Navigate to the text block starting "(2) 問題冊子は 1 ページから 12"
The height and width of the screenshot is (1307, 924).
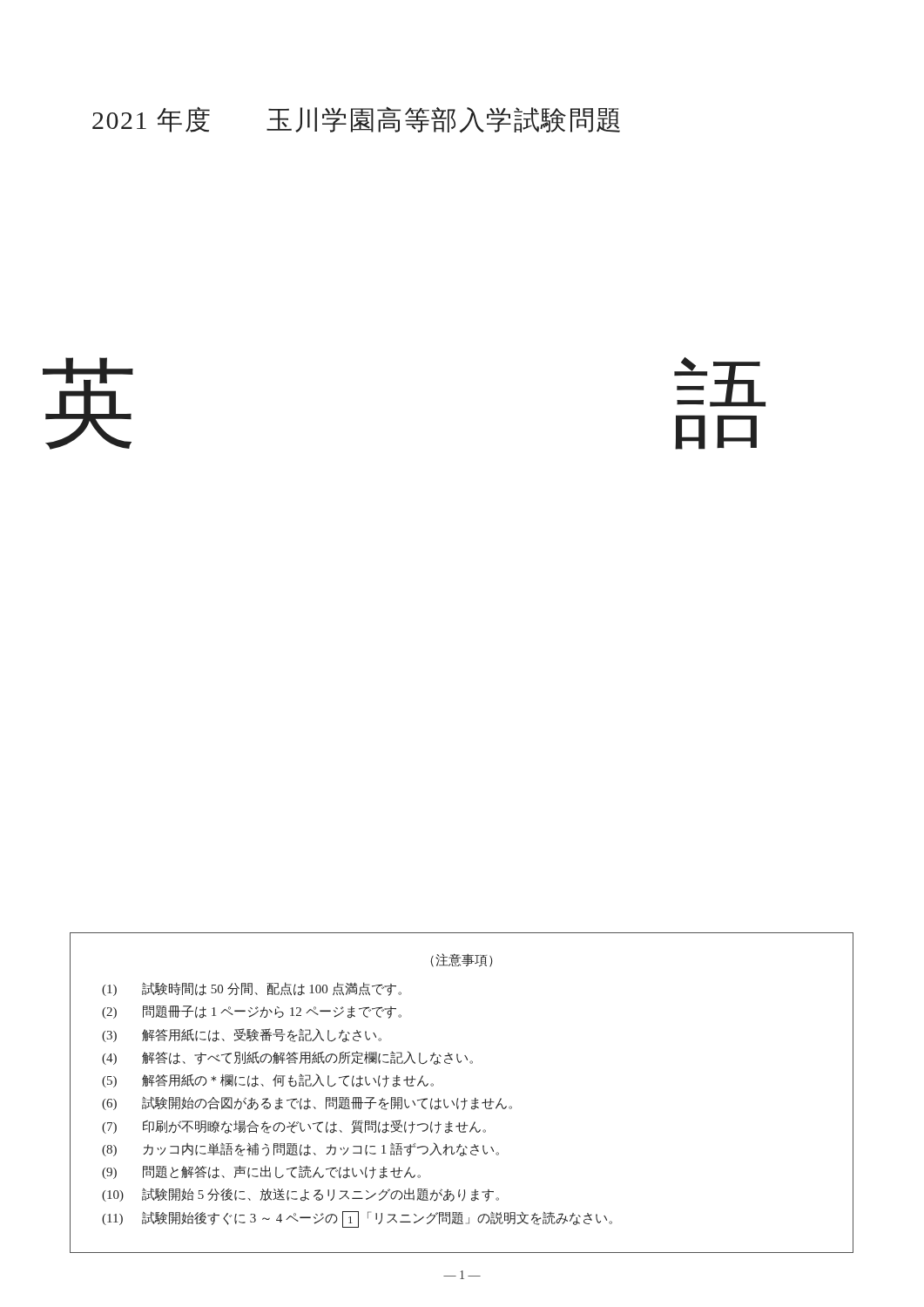[x=252, y=1012]
